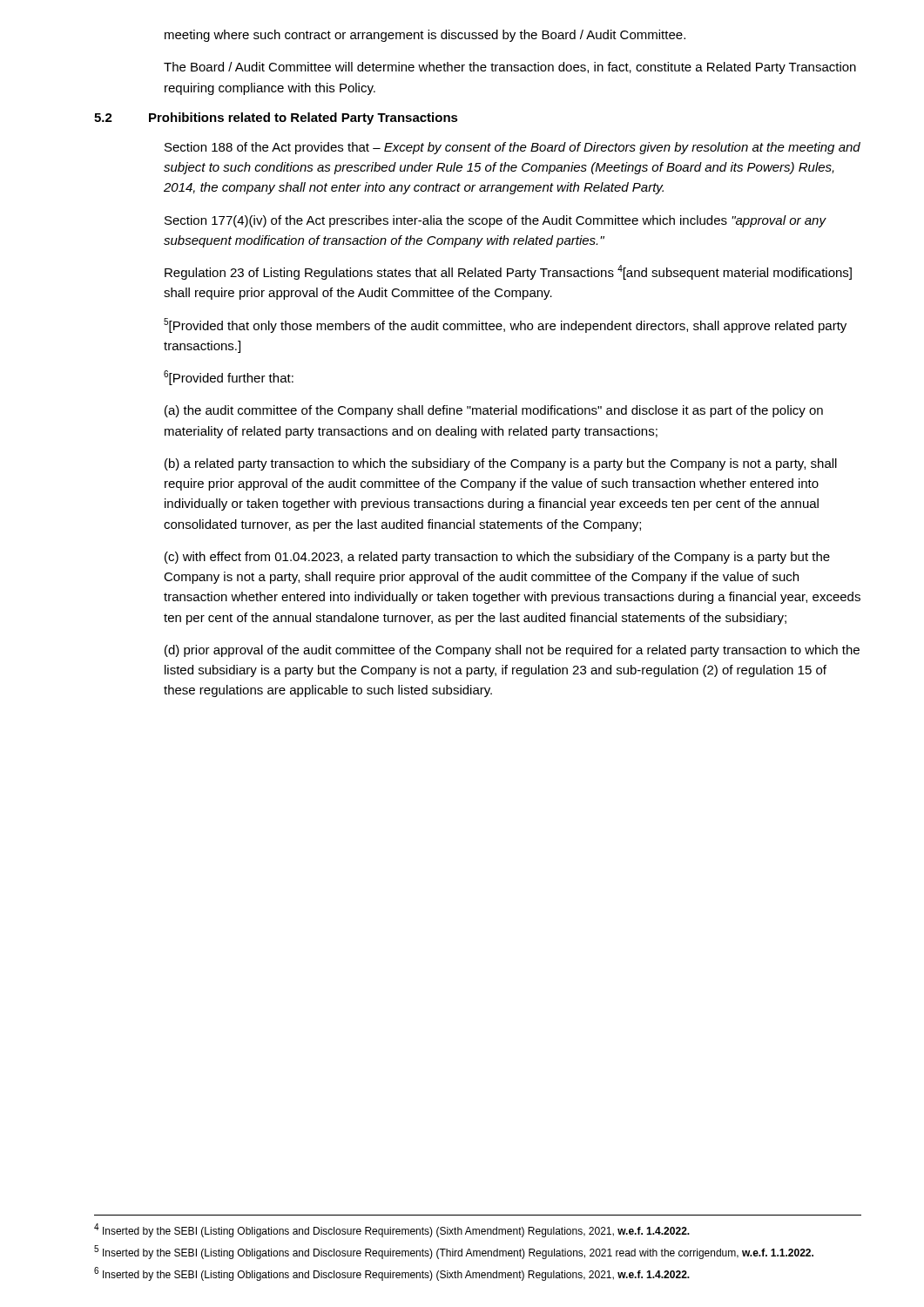924x1307 pixels.
Task: Click on the footnote that says "6 Inserted by the SEBI"
Action: click(392, 1273)
